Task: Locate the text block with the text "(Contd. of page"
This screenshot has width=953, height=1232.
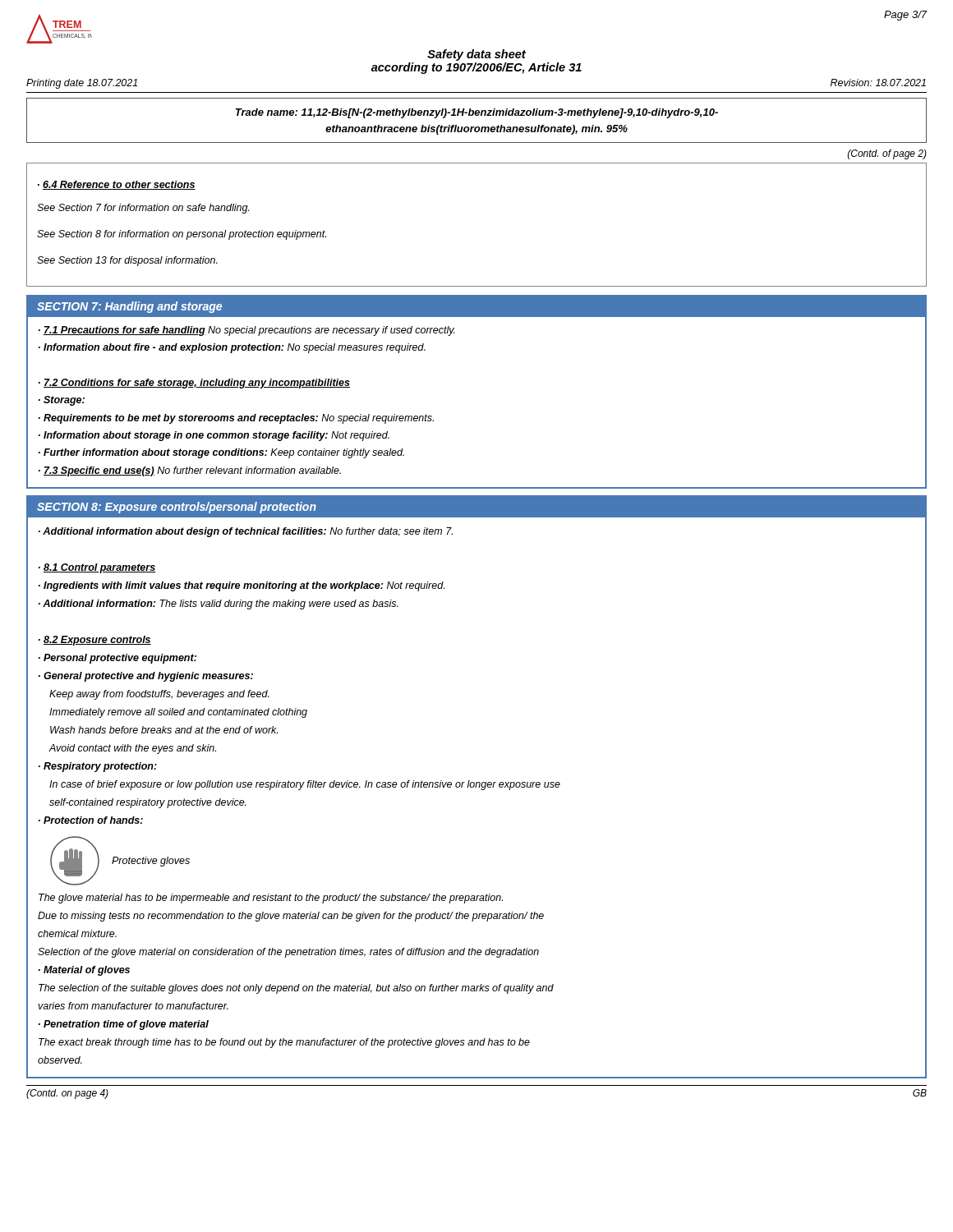Action: 887,154
